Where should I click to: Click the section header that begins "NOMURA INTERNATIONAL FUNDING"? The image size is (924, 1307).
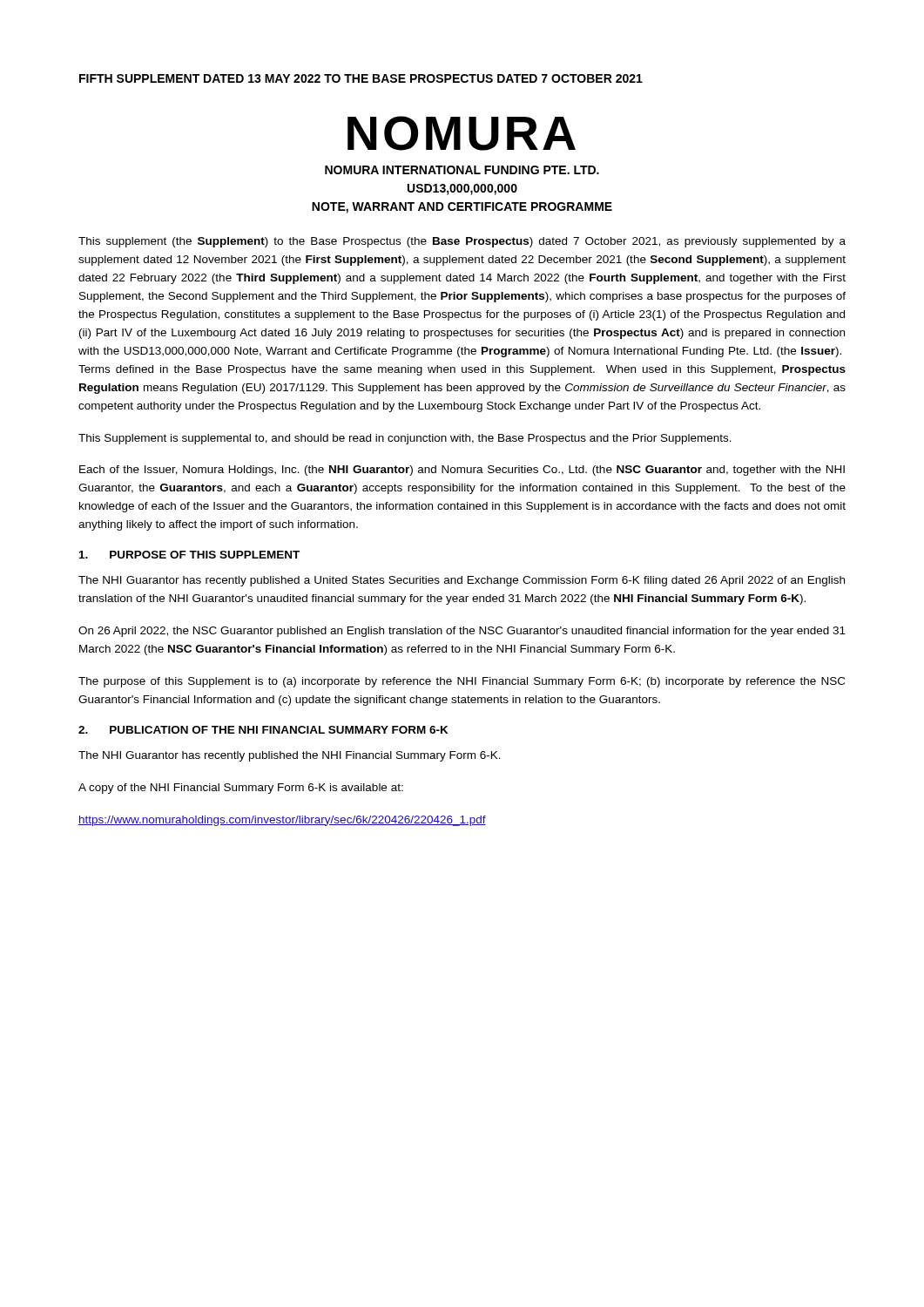tap(462, 170)
